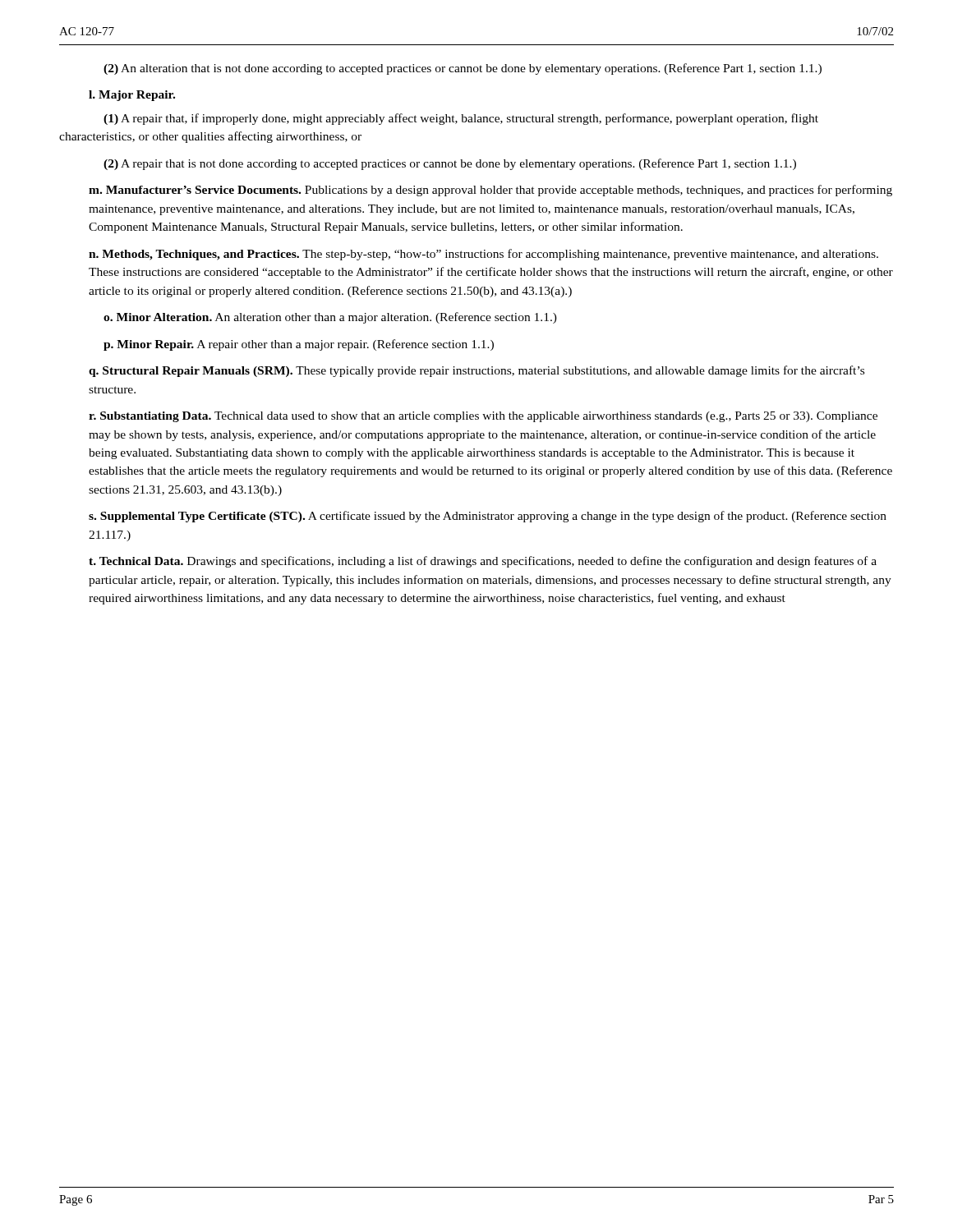Find the block on this page that starts "q. Structural Repair Manuals (SRM). These typically provide"

(477, 379)
